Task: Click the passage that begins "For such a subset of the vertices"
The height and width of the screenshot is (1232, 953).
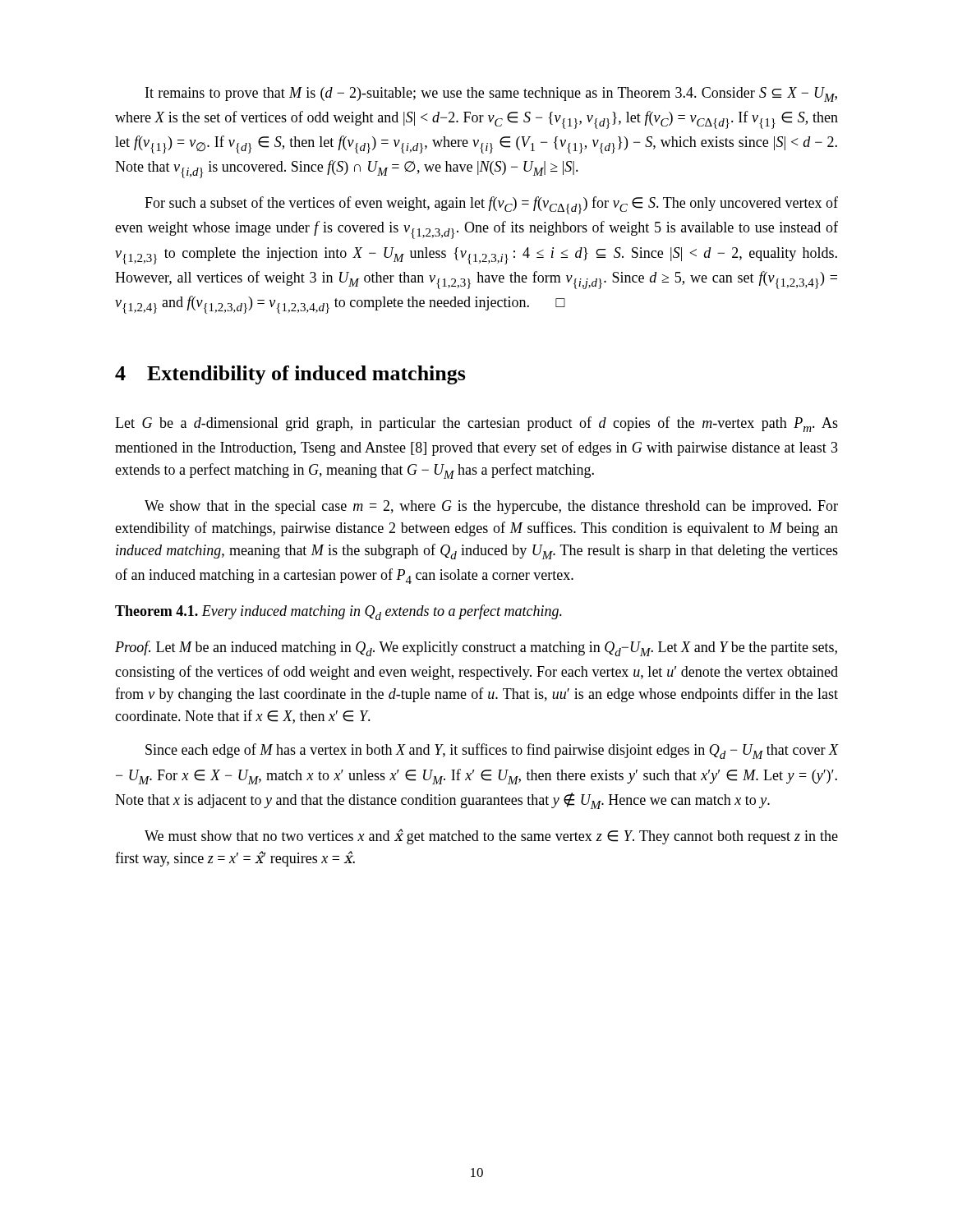Action: [x=476, y=254]
